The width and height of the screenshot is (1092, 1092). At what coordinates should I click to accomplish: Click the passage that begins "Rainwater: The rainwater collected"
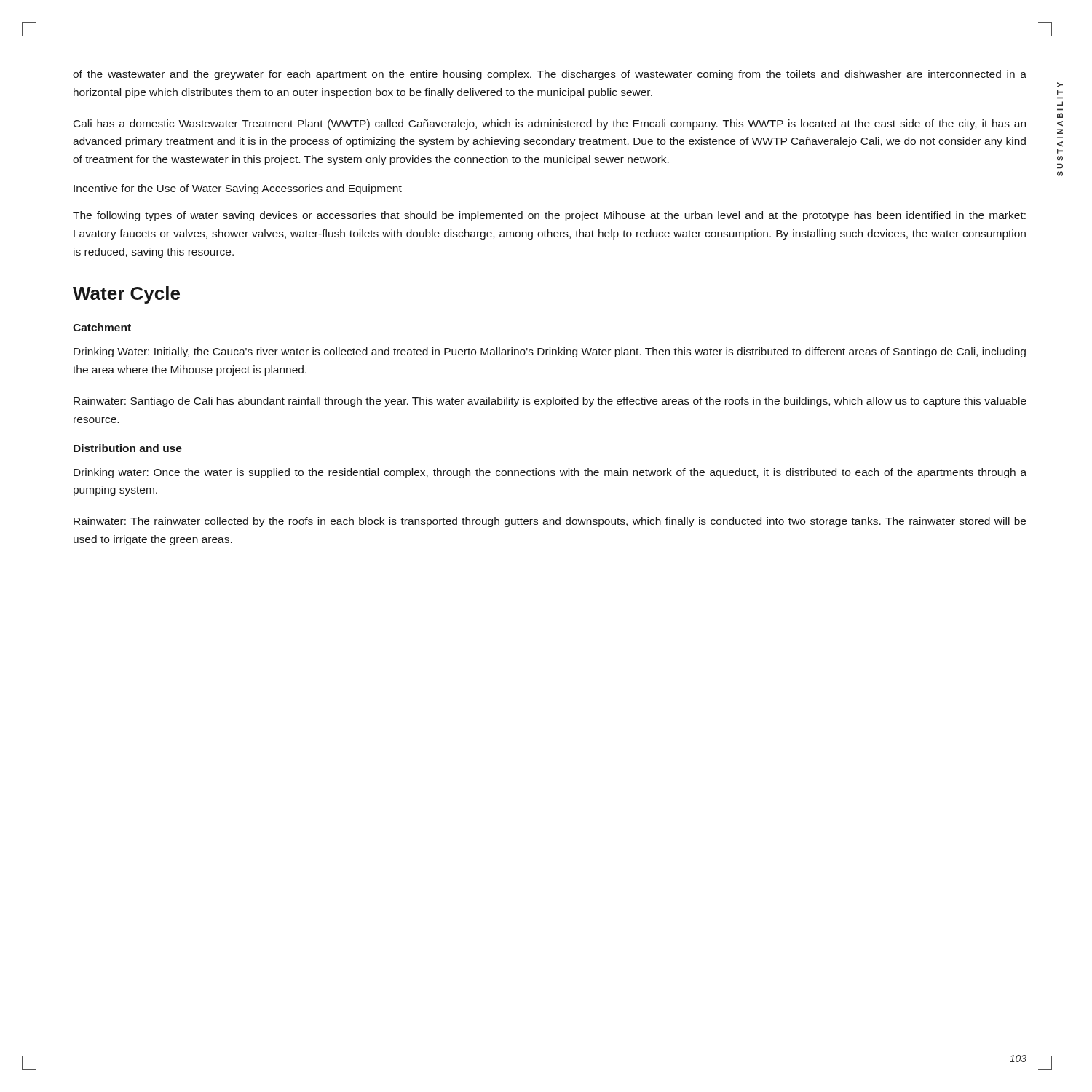550,530
